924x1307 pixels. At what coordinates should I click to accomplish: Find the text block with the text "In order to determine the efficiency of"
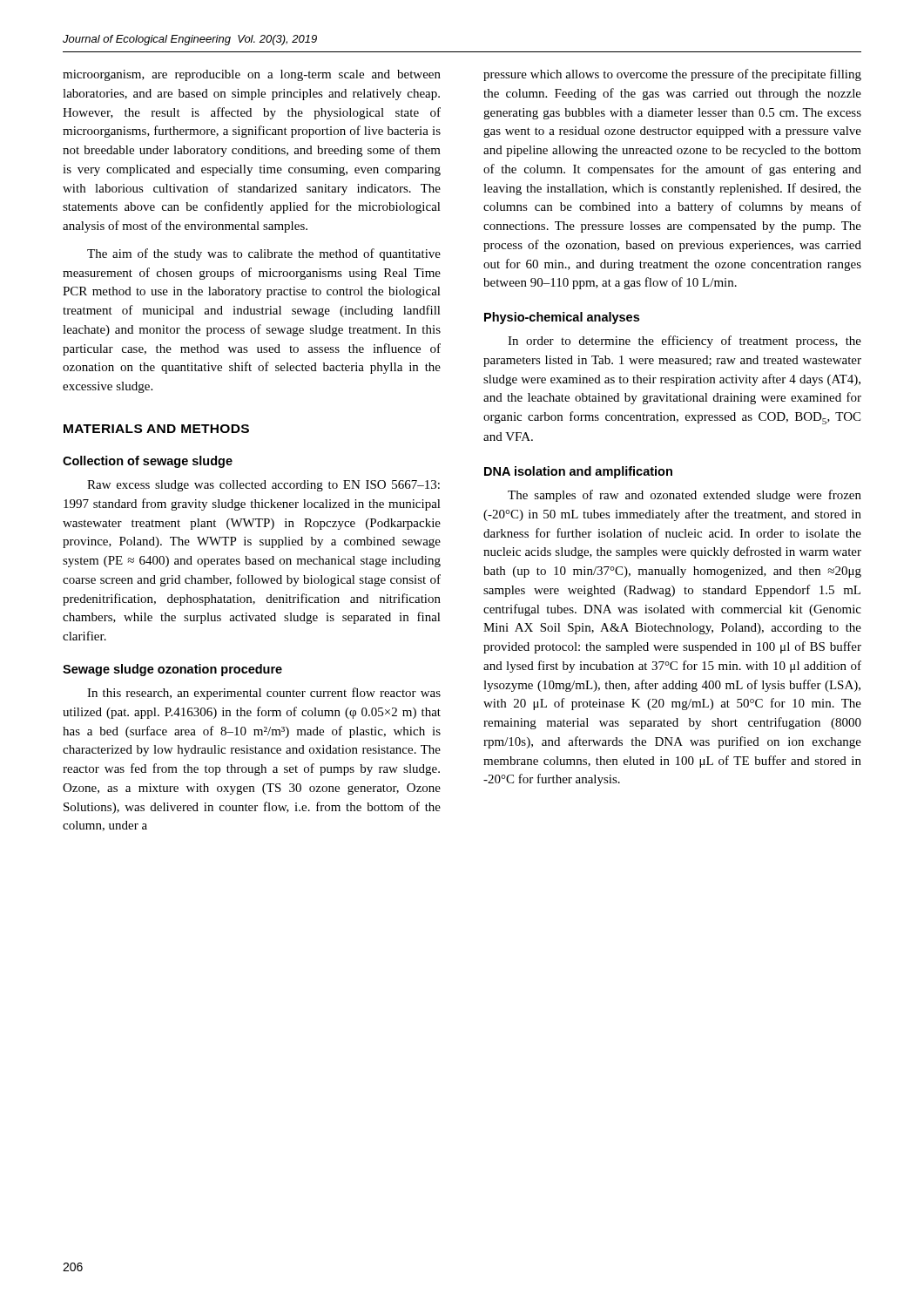[672, 390]
